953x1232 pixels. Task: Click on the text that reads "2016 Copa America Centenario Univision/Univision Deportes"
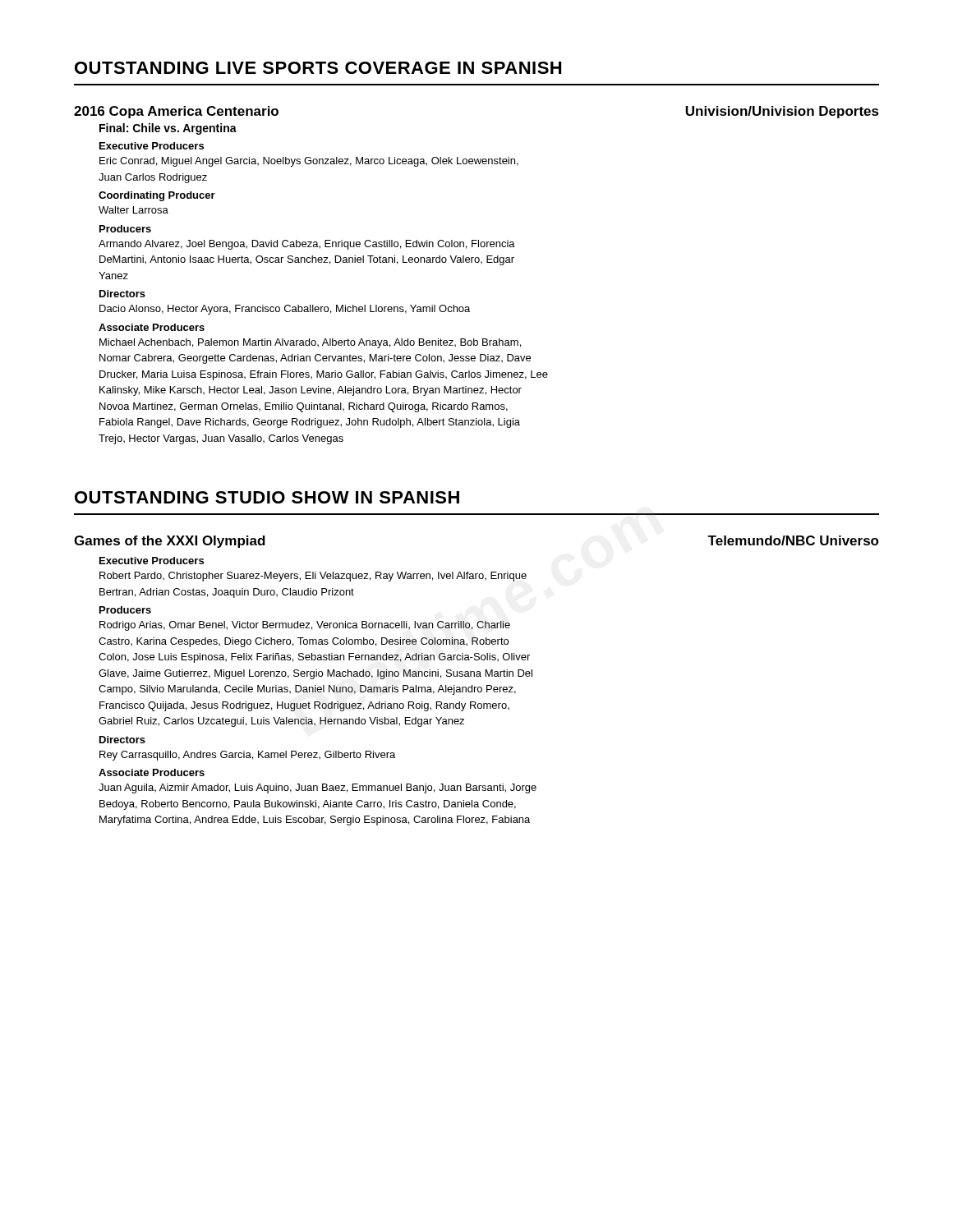(174, 112)
